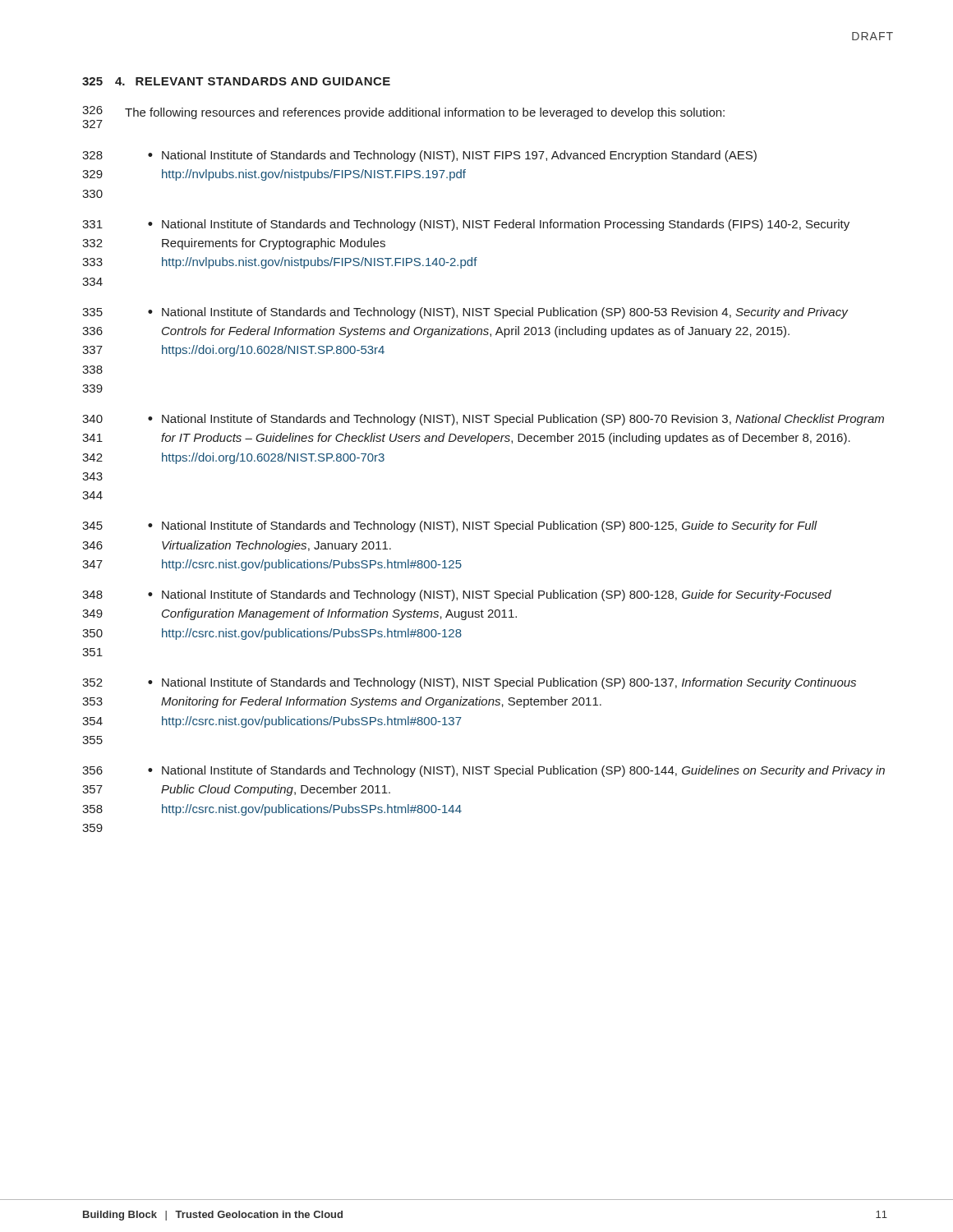
Task: Navigate to the block starting "352 353 354 355 • National Institute"
Action: click(x=485, y=711)
